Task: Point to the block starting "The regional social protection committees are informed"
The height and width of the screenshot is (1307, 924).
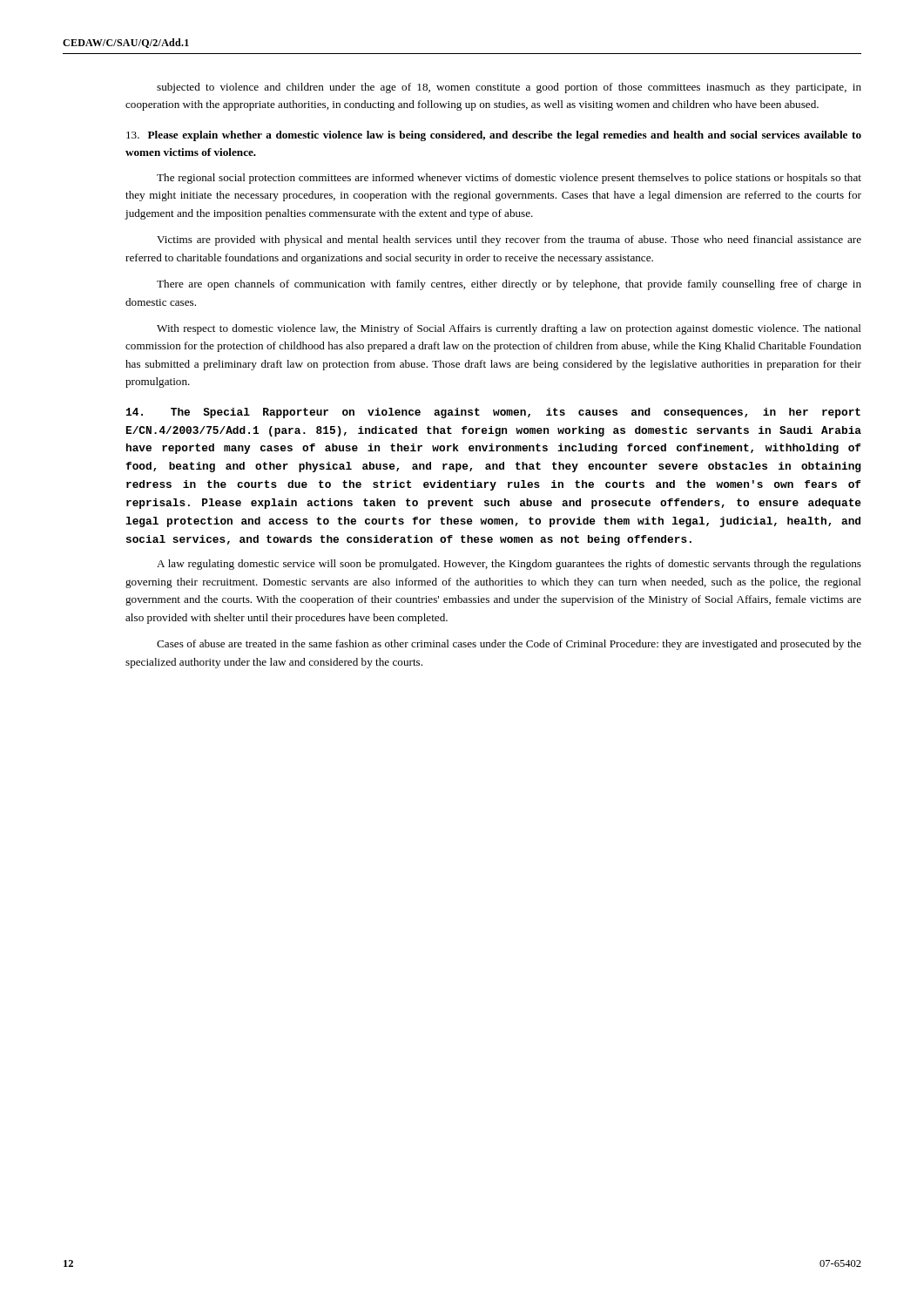Action: 493,195
